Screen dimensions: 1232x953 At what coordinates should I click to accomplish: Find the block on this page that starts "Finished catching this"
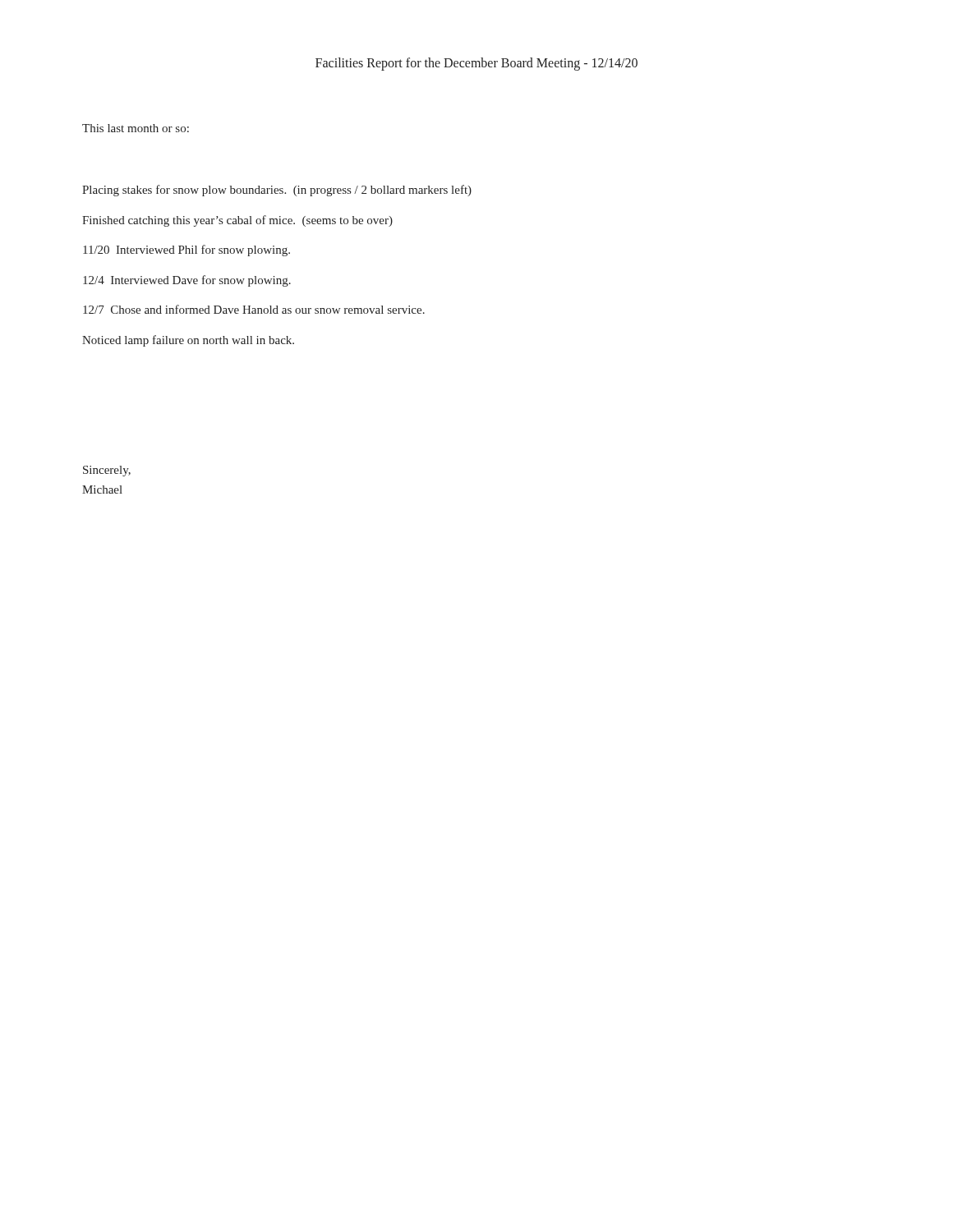click(237, 220)
